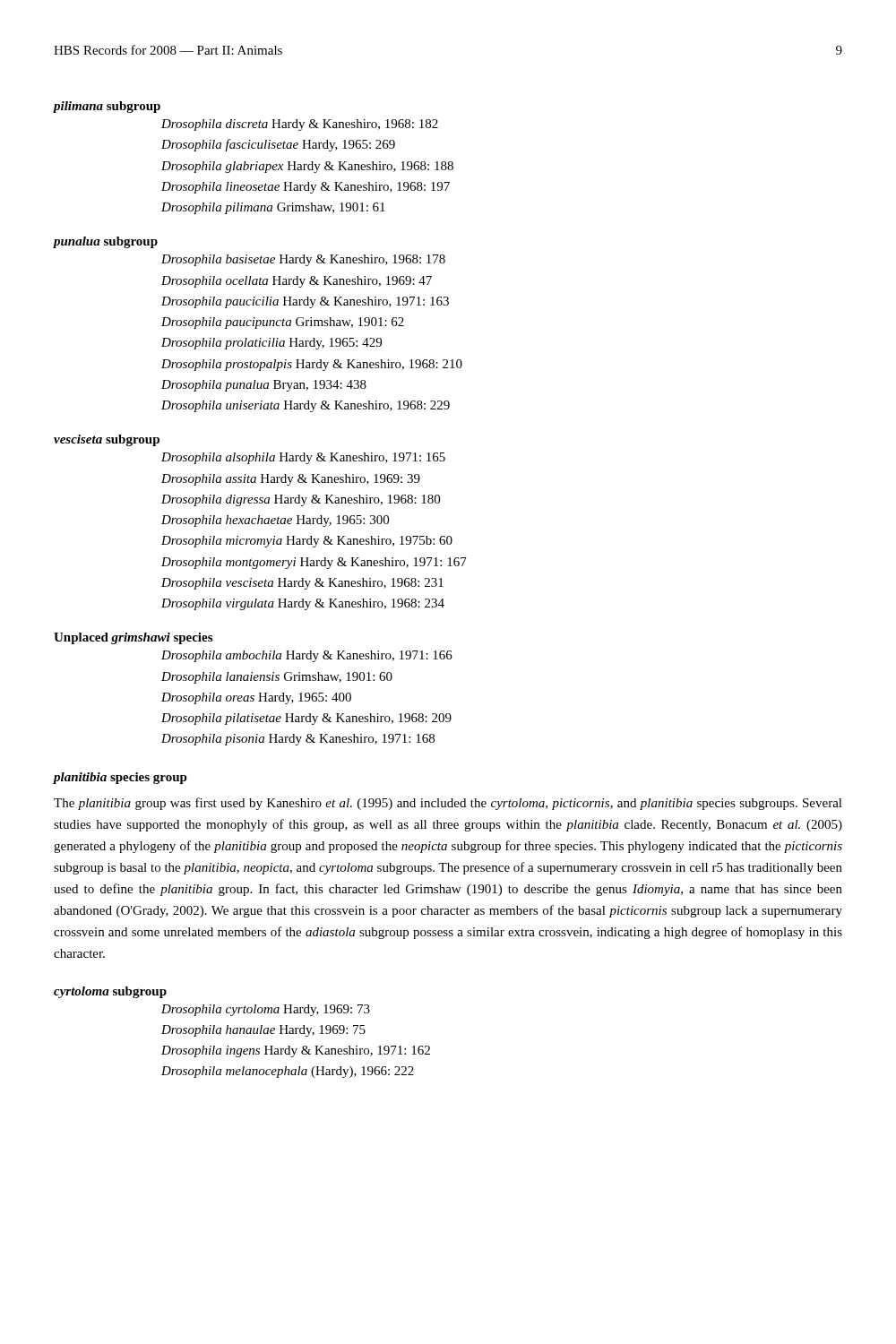Click on the list item with the text "Drosophila melanocephala (Hardy), 1966: 222"
Viewport: 896px width, 1344px height.
(288, 1071)
